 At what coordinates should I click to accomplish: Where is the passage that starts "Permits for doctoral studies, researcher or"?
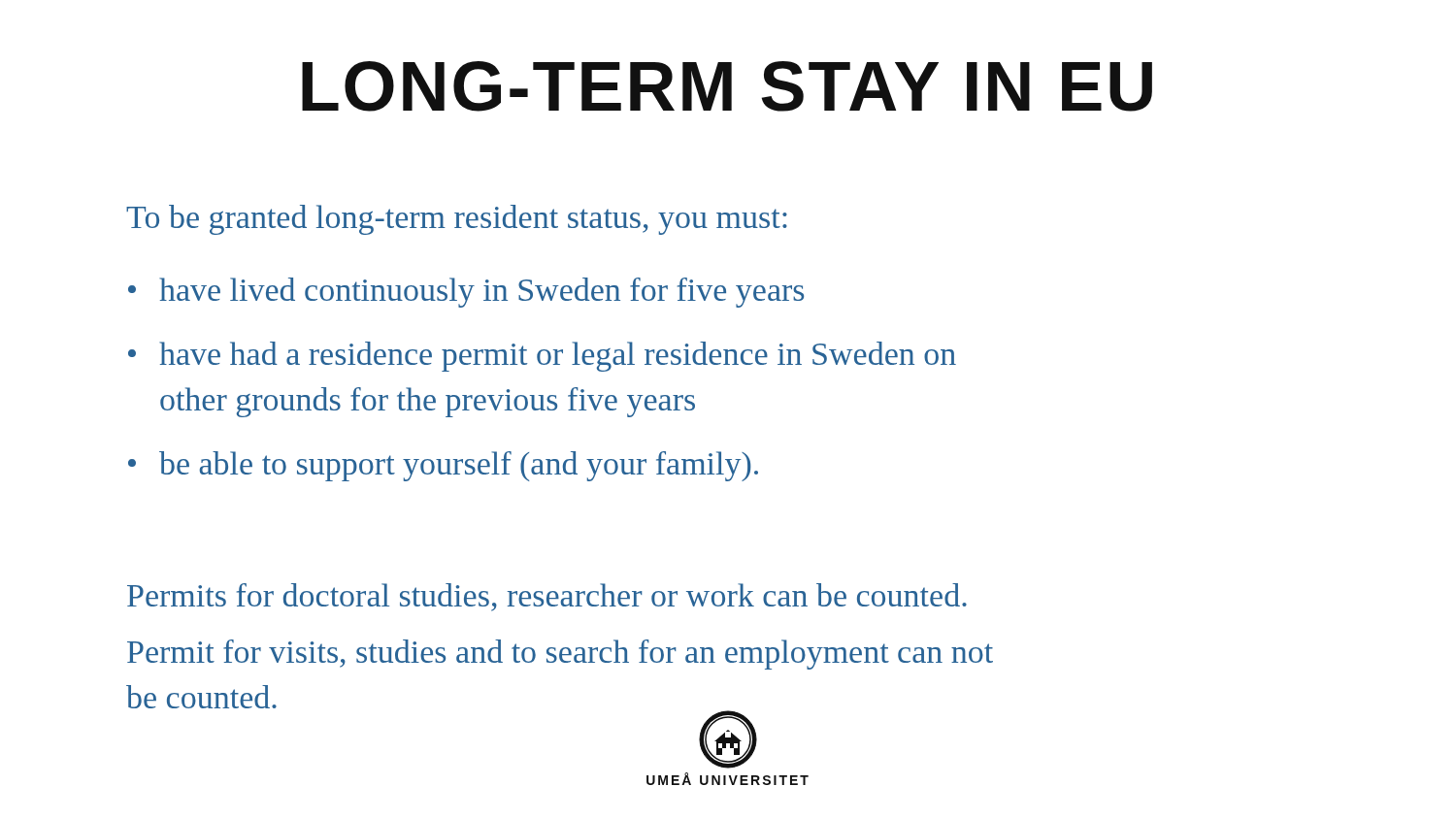[728, 596]
